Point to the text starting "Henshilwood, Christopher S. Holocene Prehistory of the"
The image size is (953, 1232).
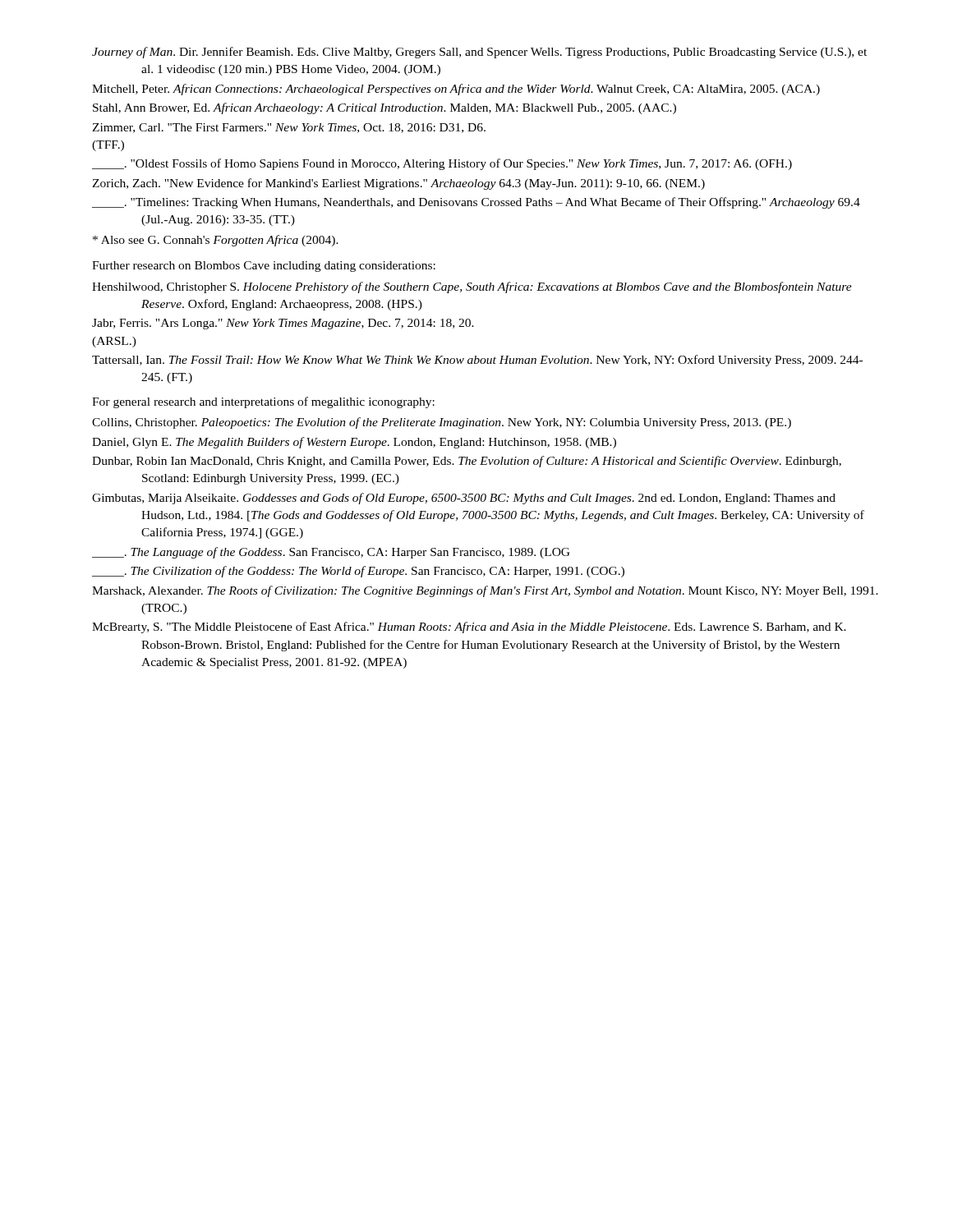[472, 295]
